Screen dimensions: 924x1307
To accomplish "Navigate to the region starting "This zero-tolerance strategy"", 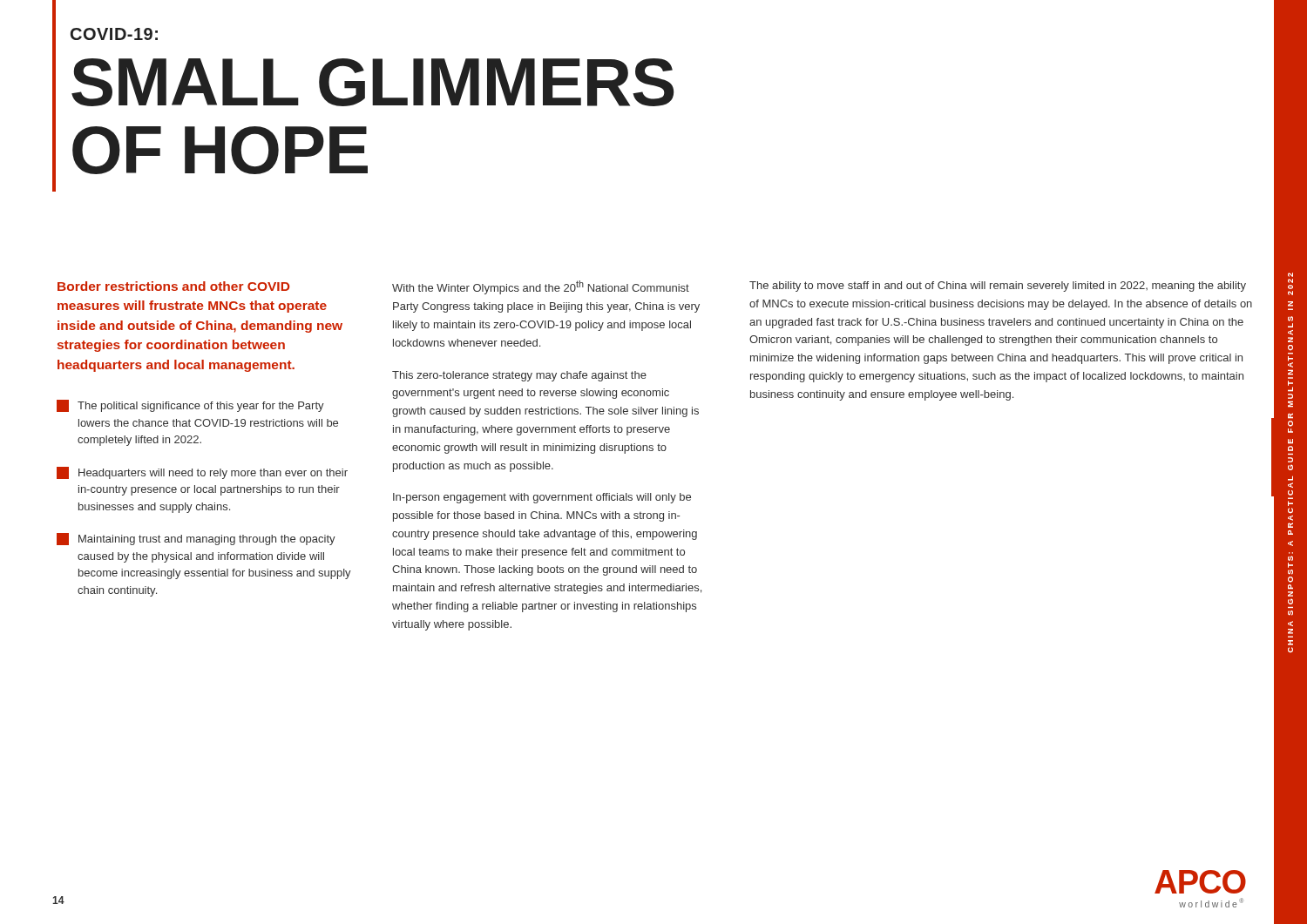I will point(546,420).
